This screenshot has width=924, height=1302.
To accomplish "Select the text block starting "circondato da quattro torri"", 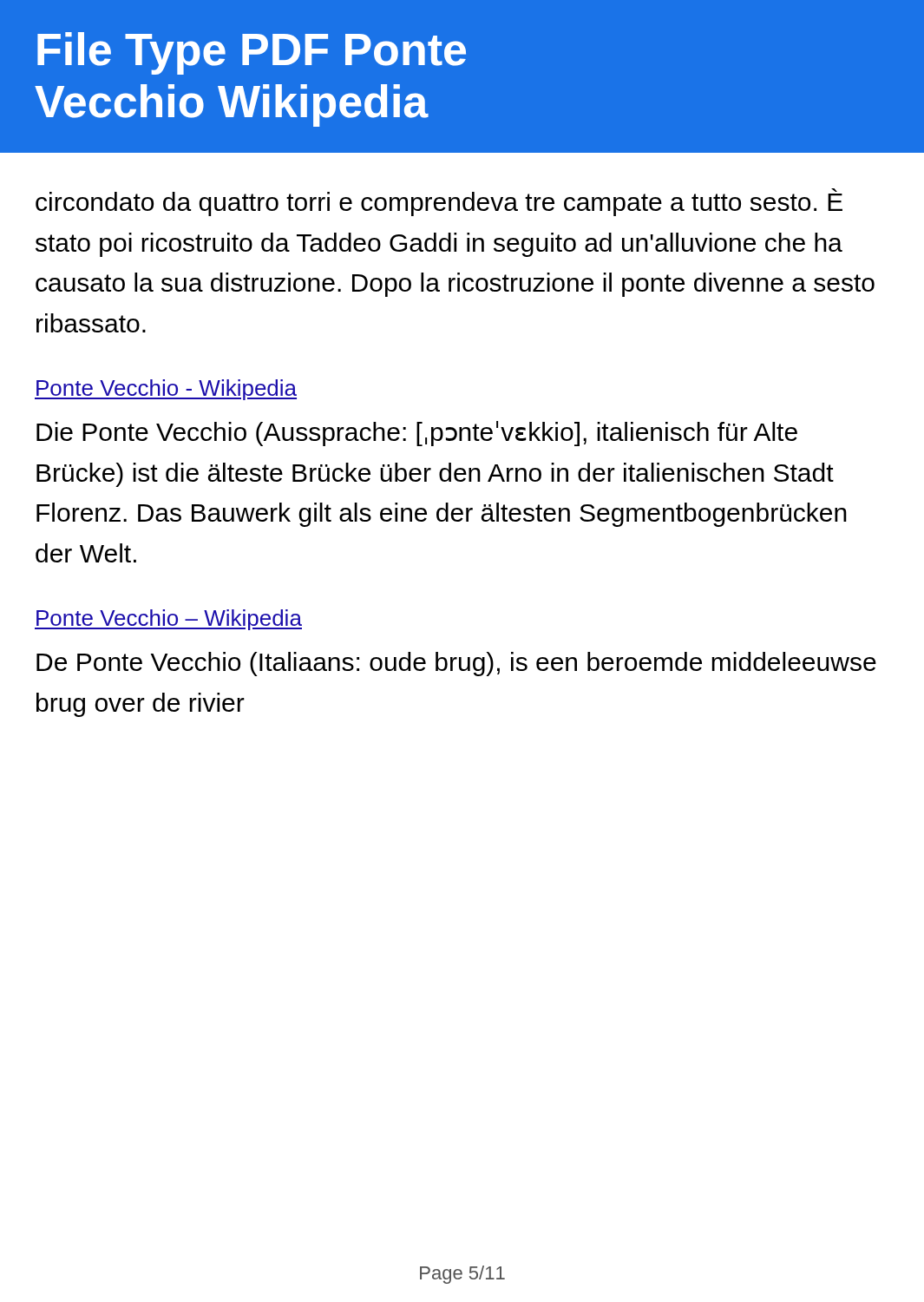I will (455, 262).
